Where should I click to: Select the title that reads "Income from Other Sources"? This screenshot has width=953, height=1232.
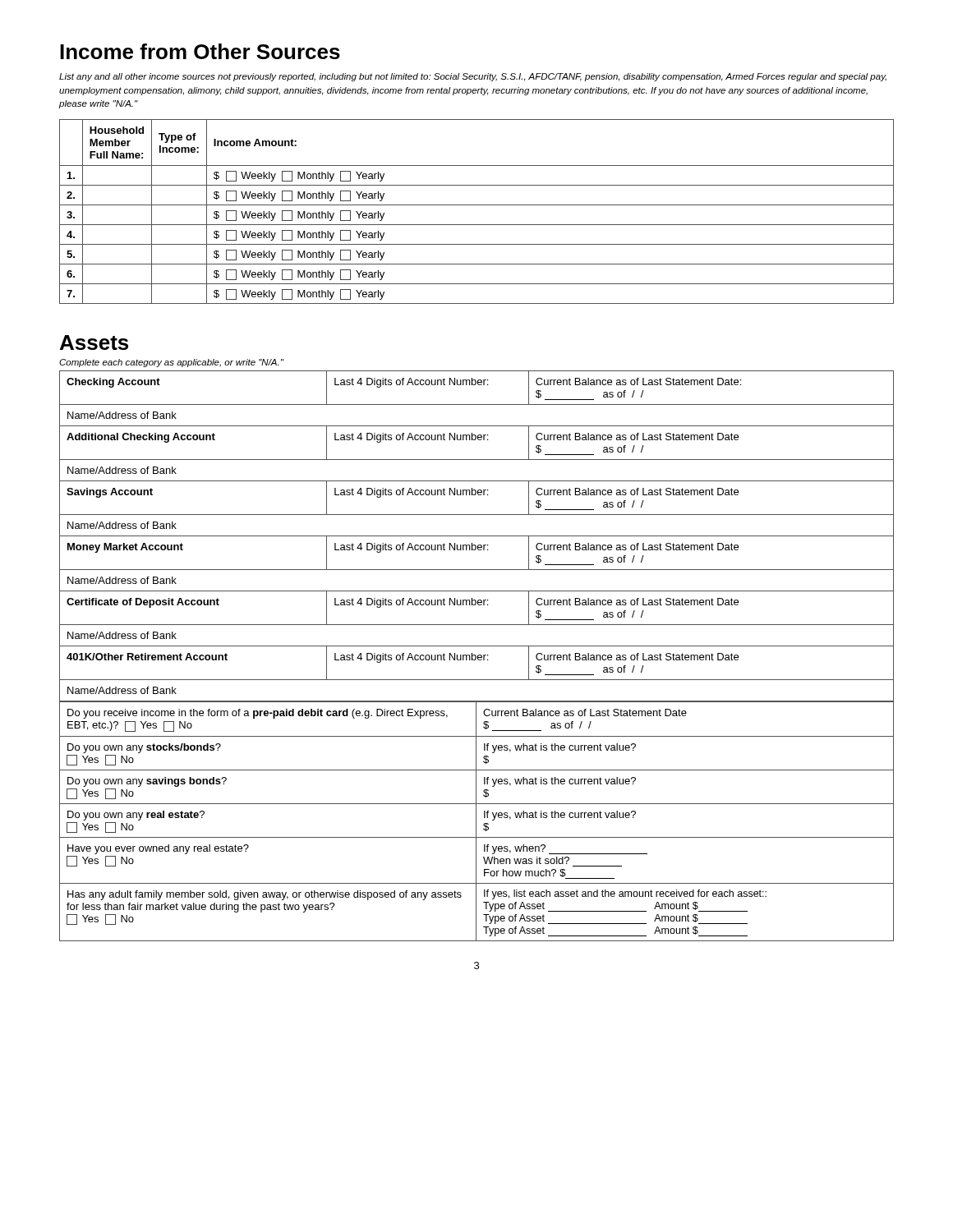coord(200,52)
